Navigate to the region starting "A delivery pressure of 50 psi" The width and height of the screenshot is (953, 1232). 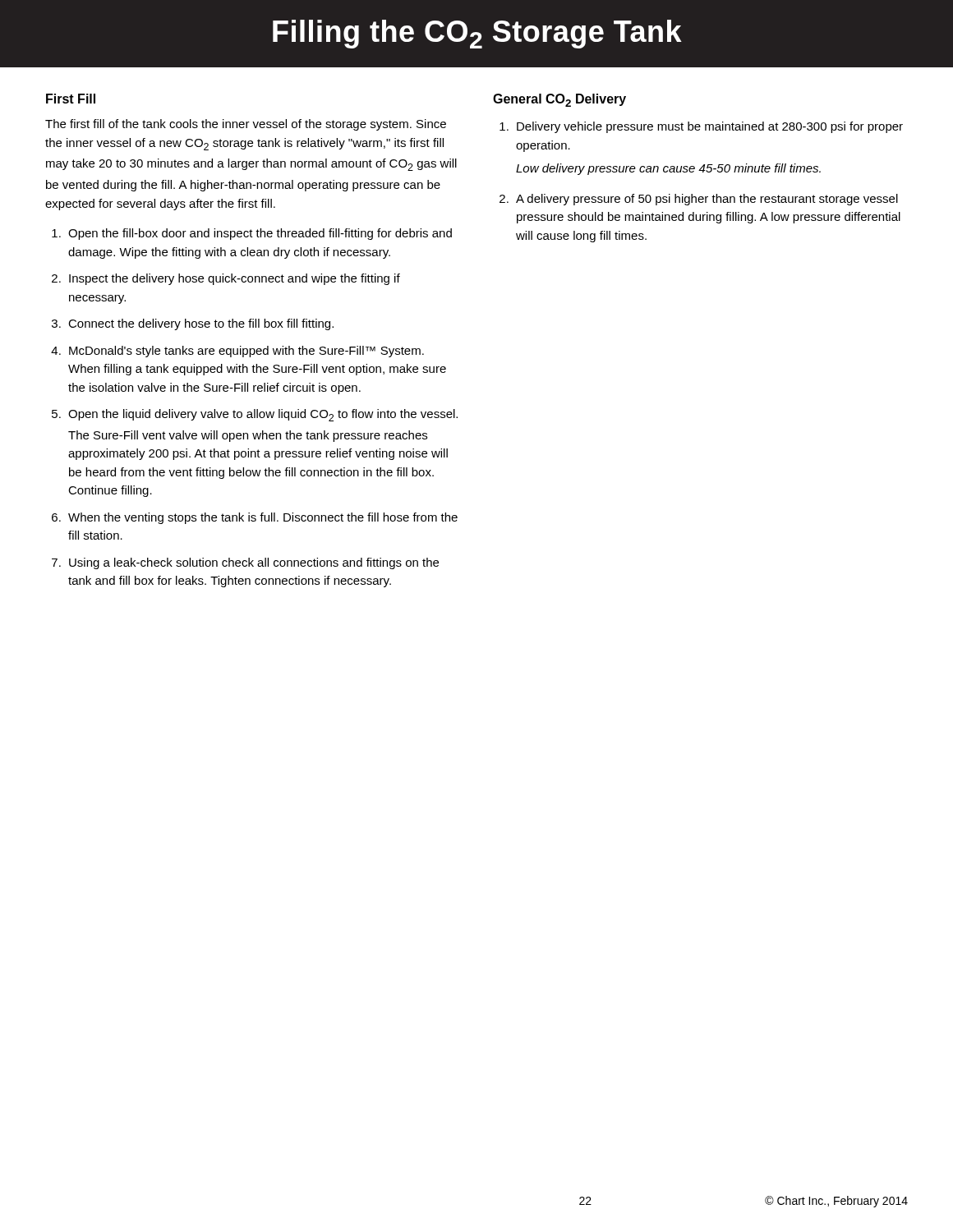708,217
